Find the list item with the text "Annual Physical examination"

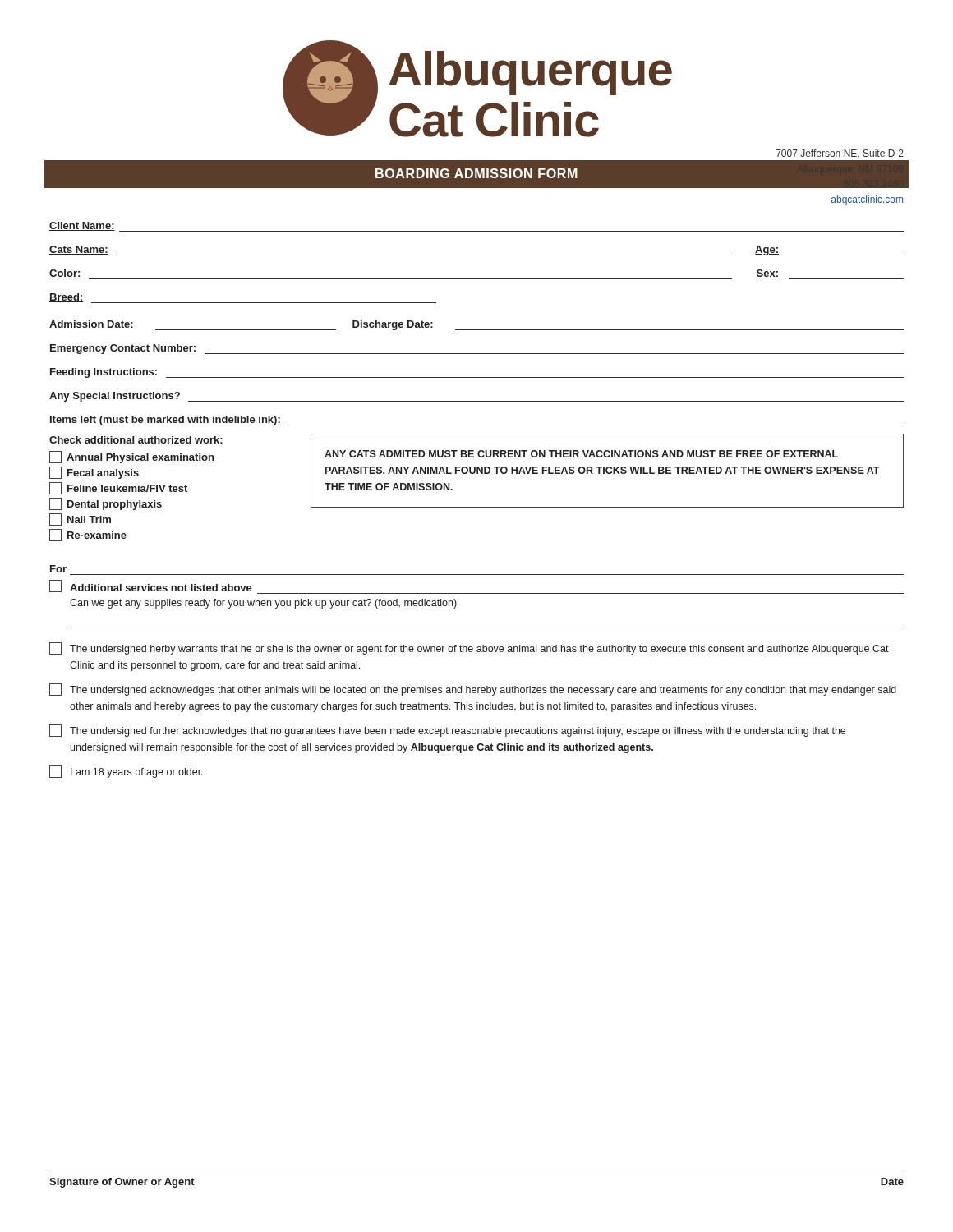(x=132, y=457)
